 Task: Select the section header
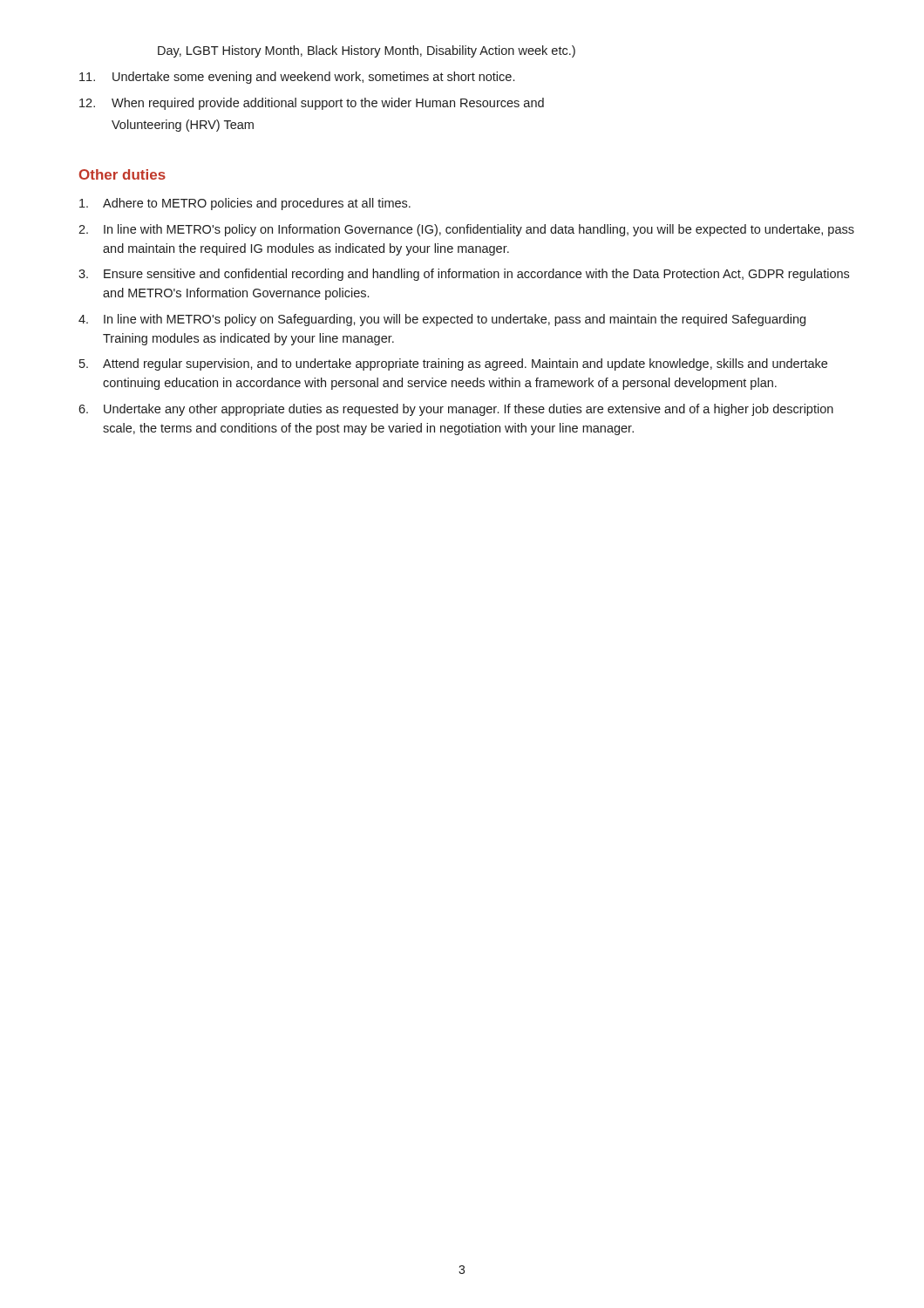(122, 175)
